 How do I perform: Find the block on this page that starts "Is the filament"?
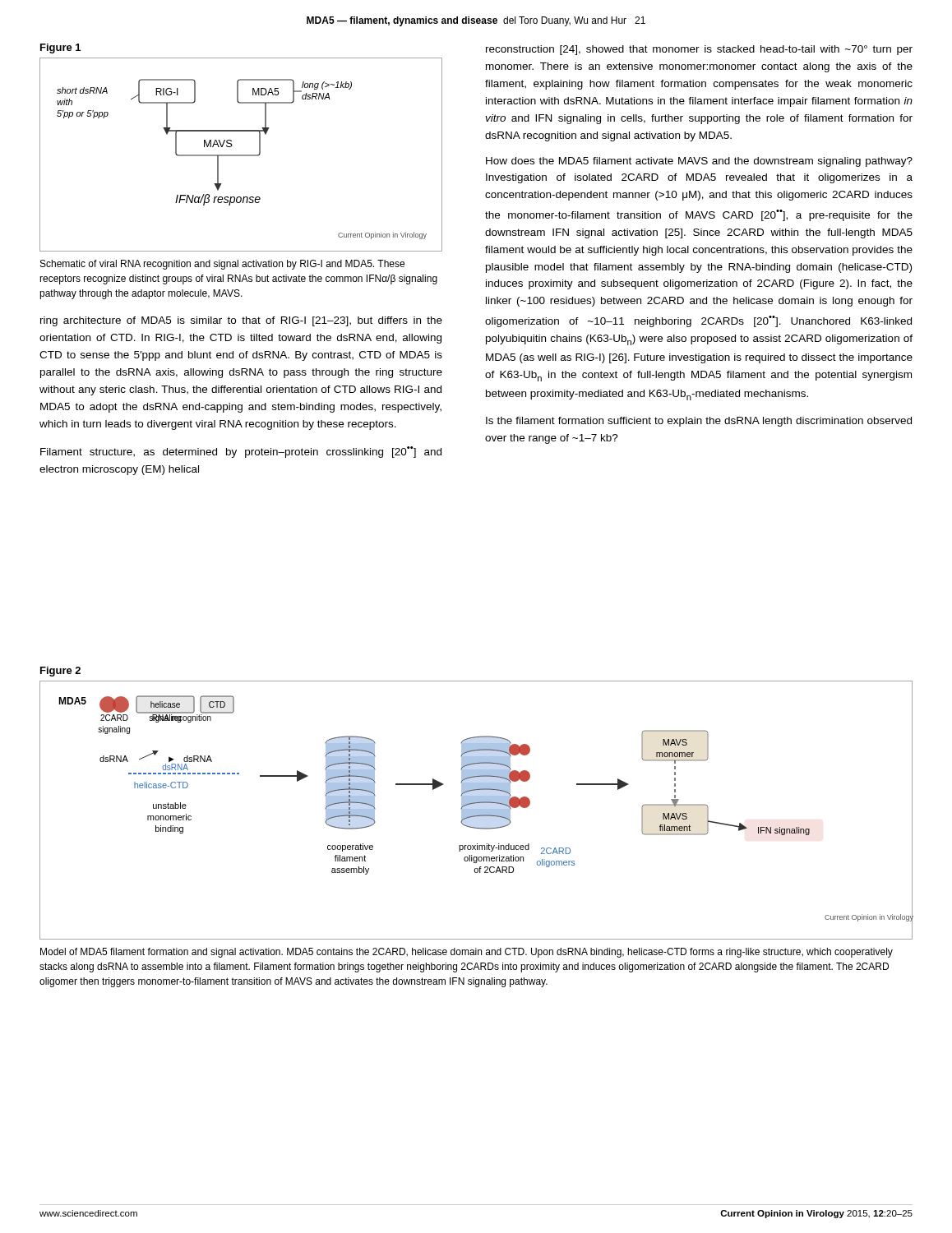point(699,429)
